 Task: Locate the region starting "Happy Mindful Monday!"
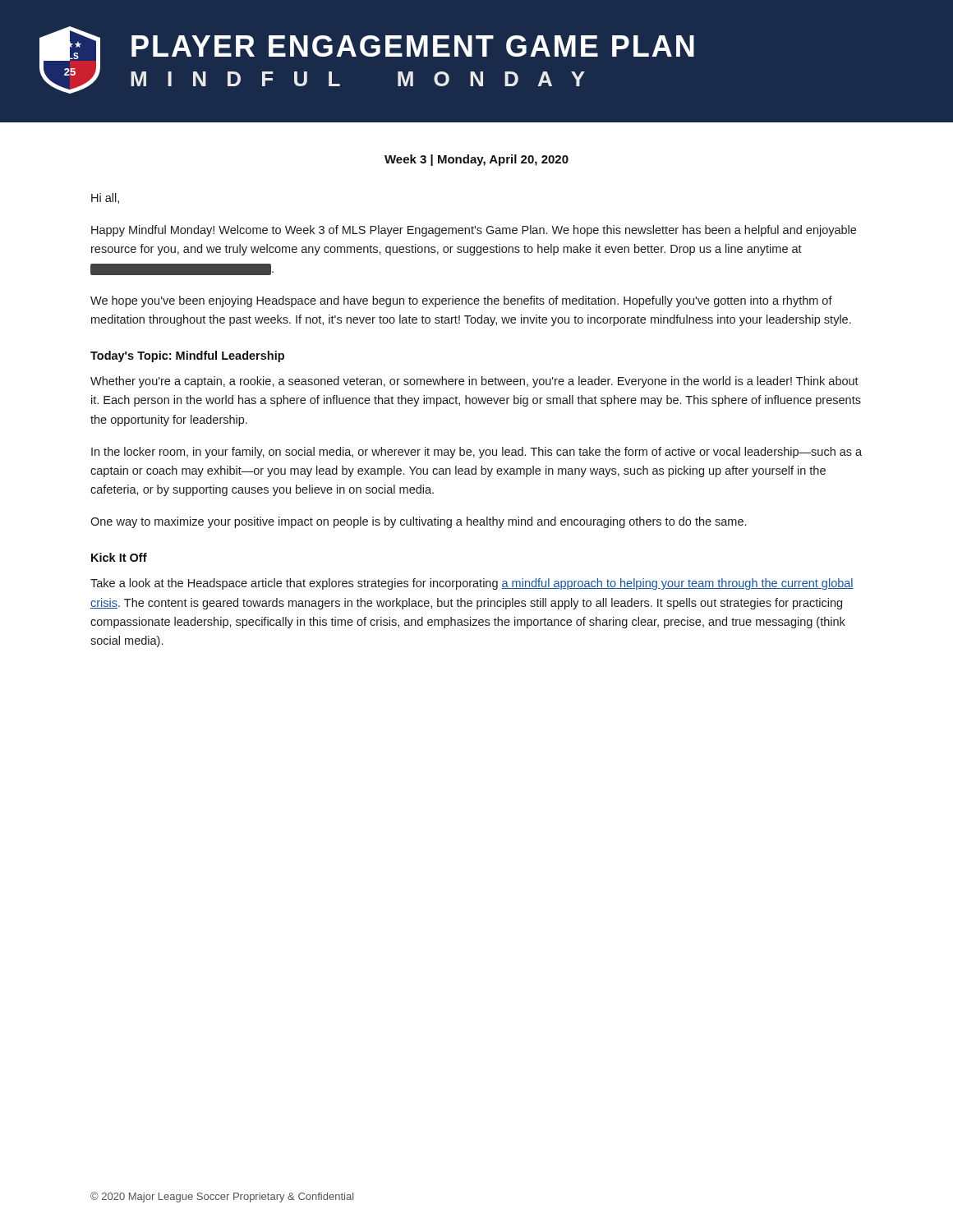[x=474, y=251]
